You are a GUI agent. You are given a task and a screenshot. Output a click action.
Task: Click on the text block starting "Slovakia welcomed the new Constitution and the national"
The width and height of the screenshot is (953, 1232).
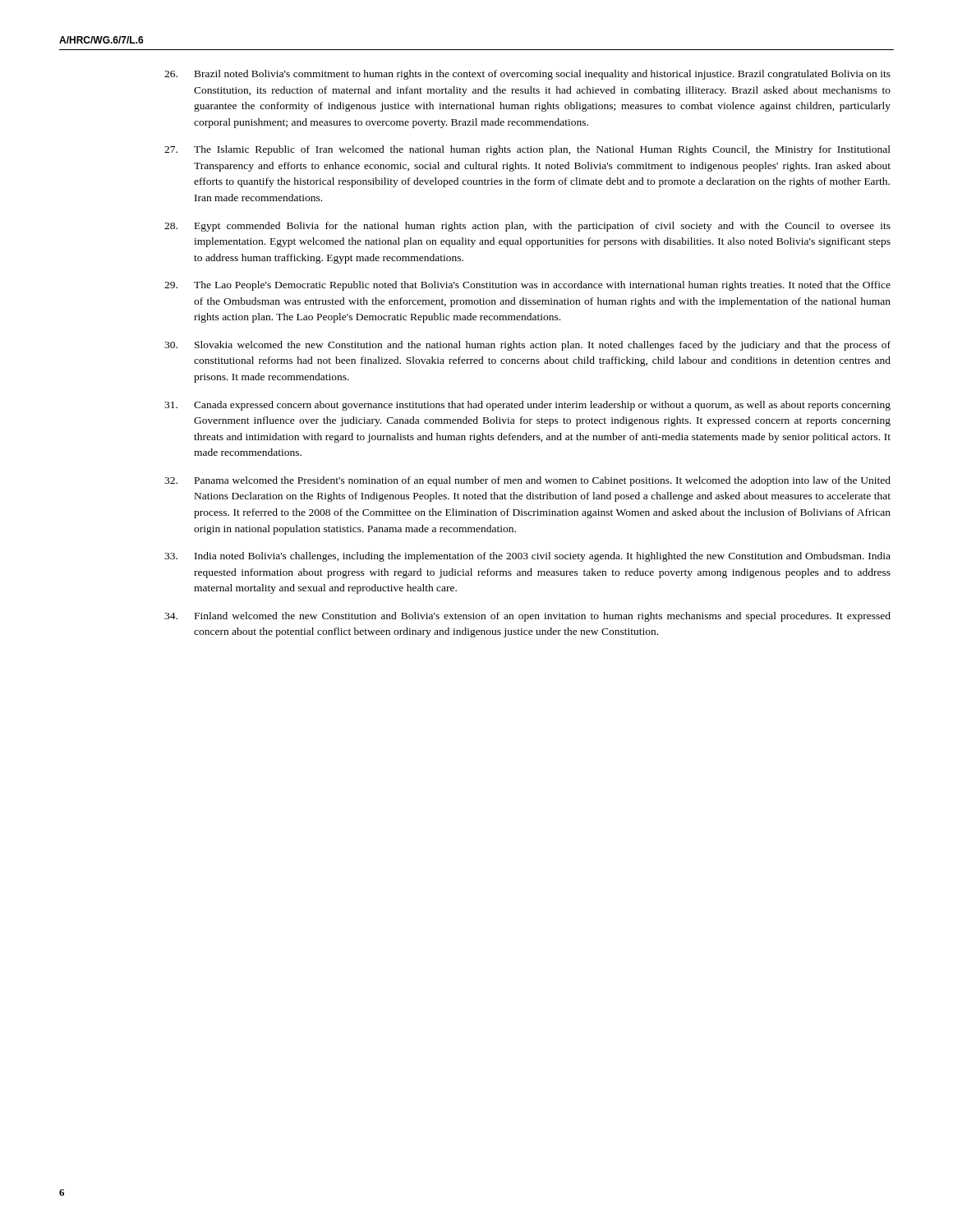pyautogui.click(x=527, y=361)
